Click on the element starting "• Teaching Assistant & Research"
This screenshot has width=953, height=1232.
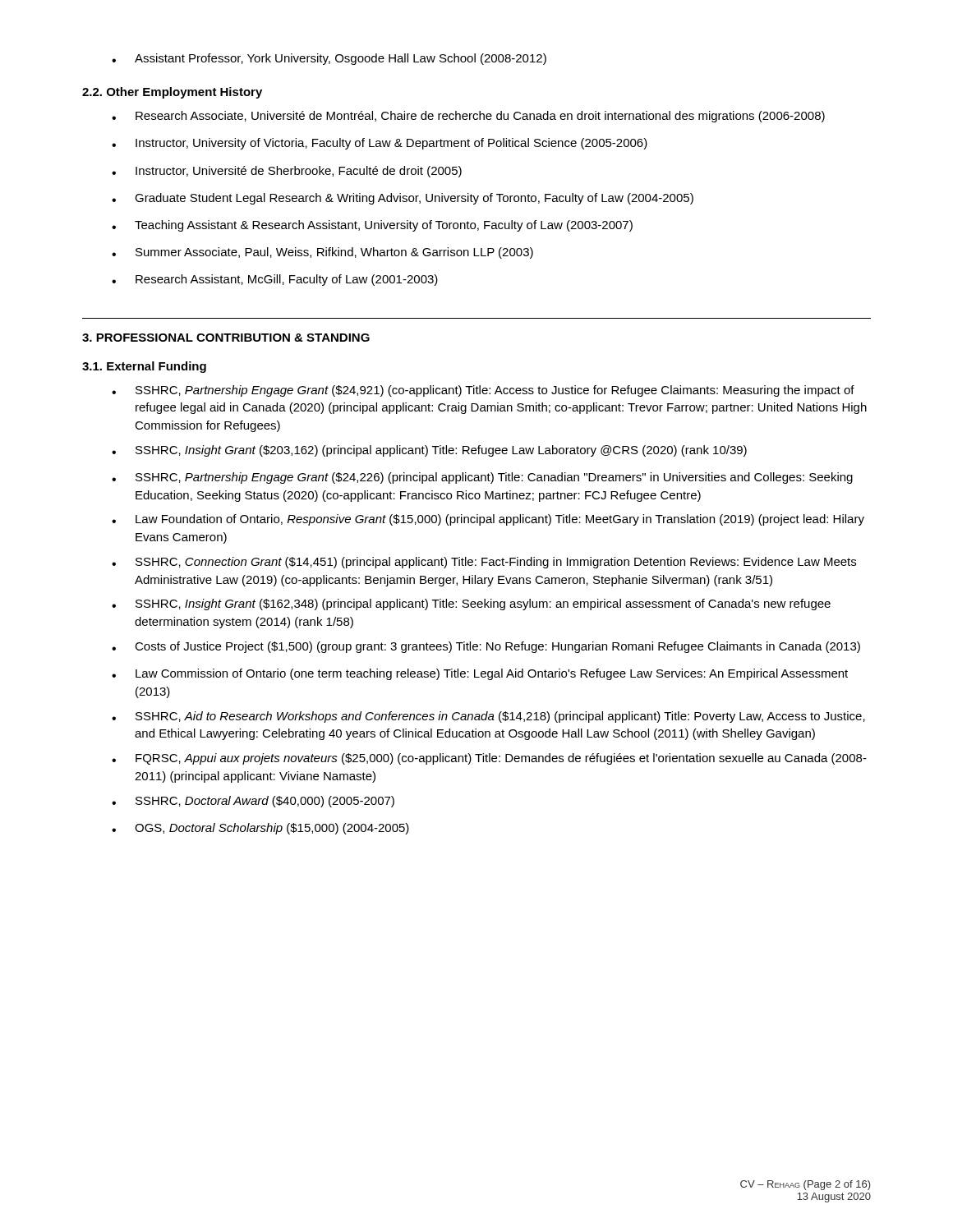point(491,226)
